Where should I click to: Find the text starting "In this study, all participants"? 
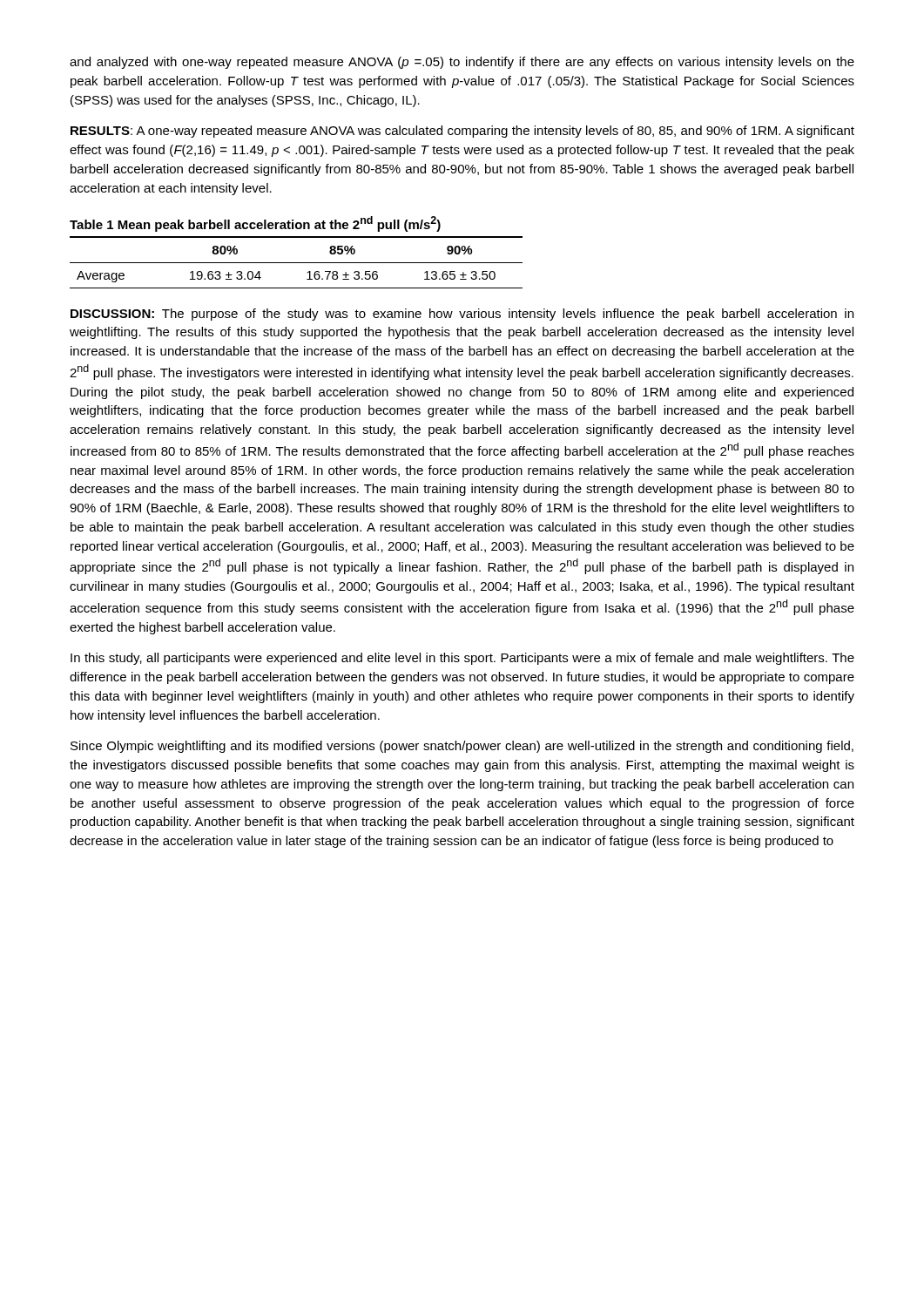point(462,686)
